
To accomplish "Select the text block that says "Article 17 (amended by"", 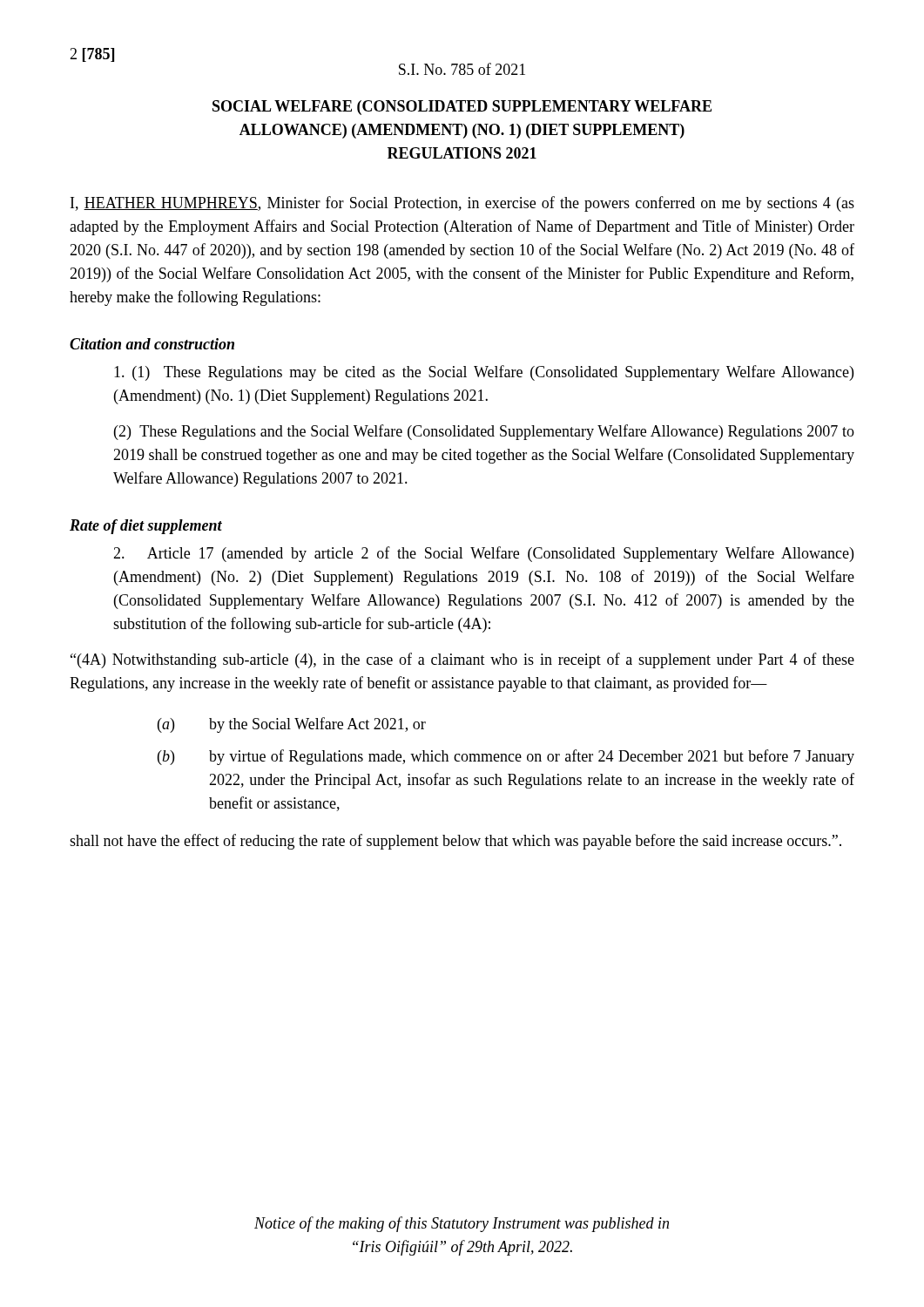I will coord(484,589).
